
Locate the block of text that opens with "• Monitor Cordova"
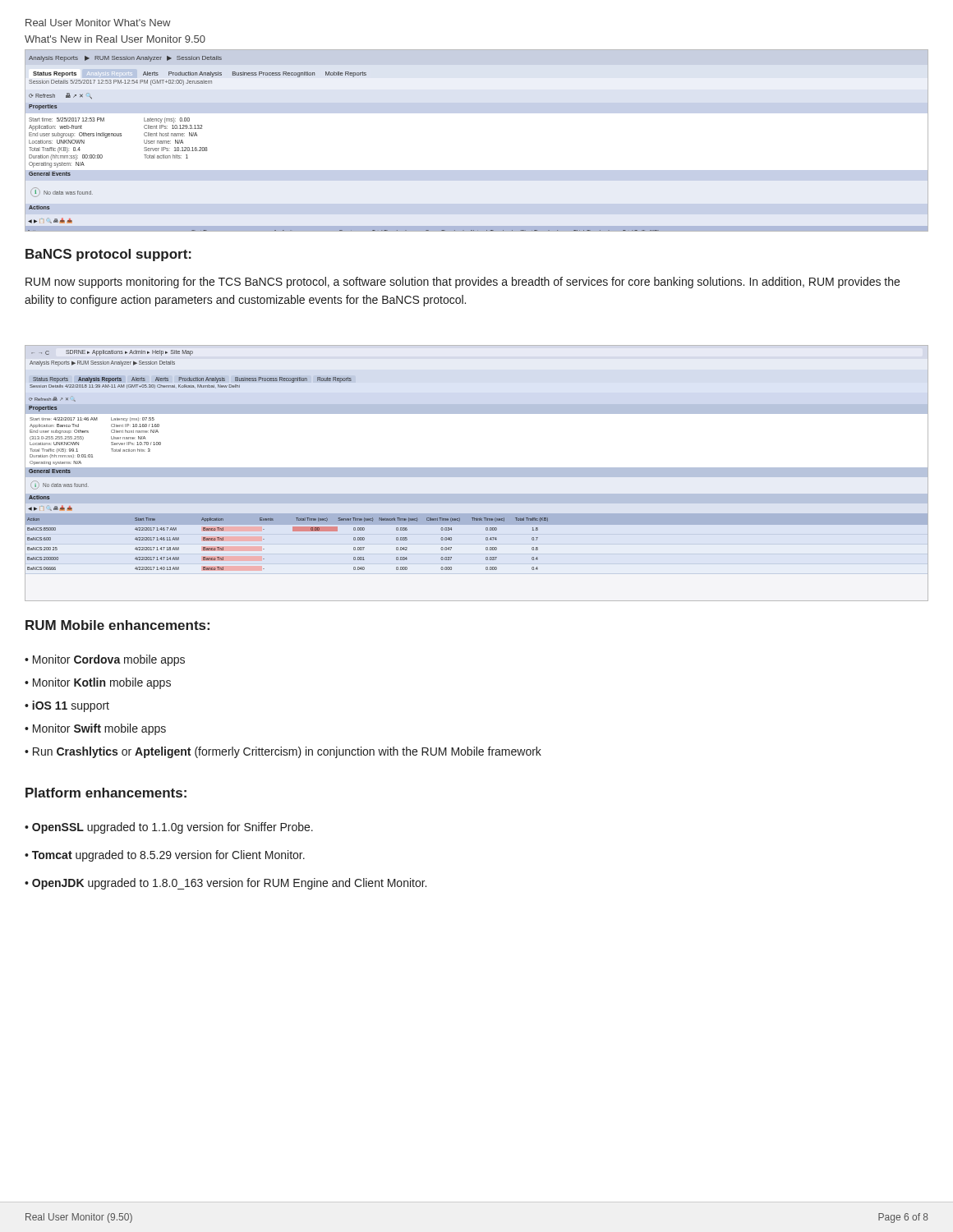105,660
